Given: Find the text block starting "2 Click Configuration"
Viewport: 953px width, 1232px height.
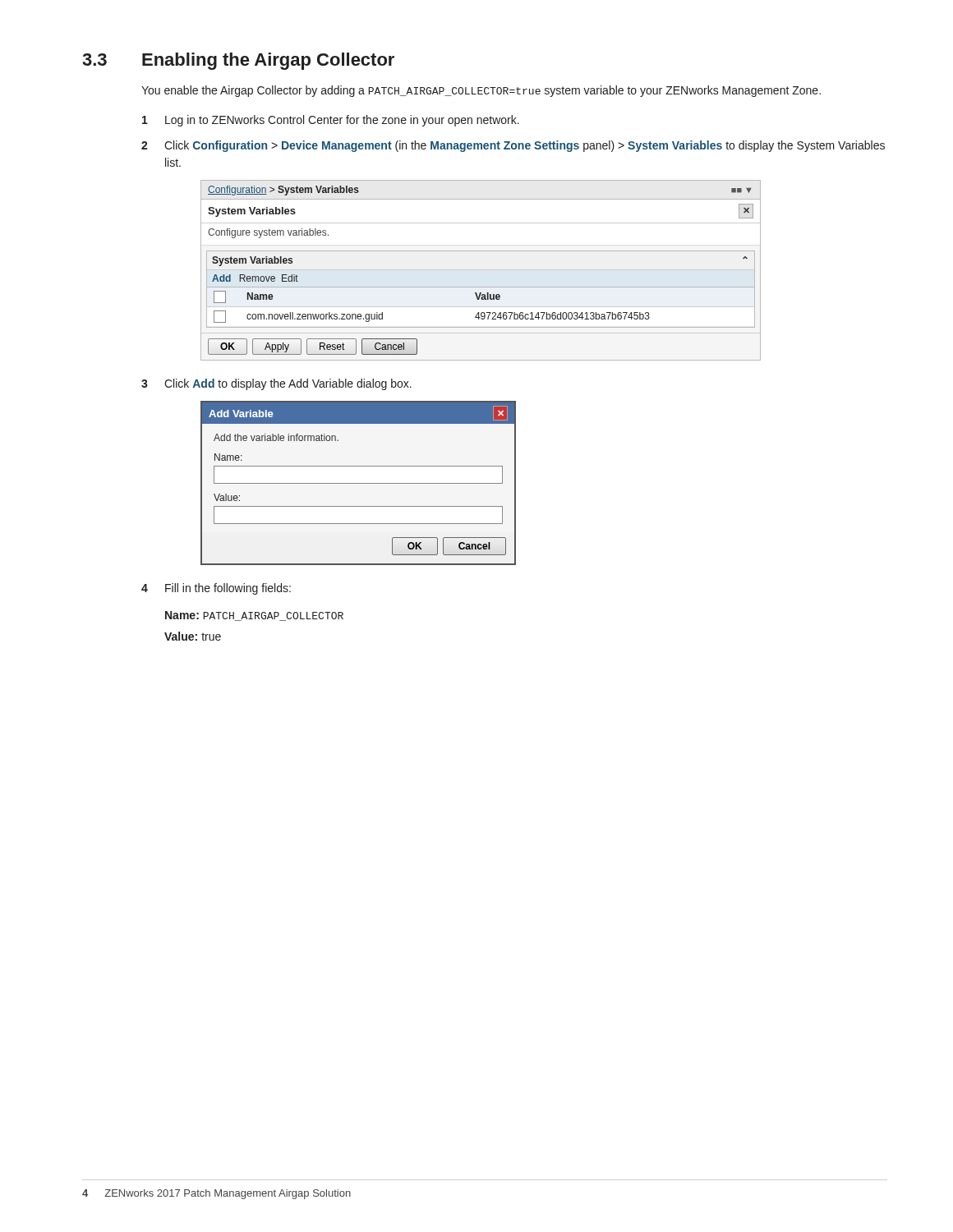Looking at the screenshot, I should coord(514,154).
